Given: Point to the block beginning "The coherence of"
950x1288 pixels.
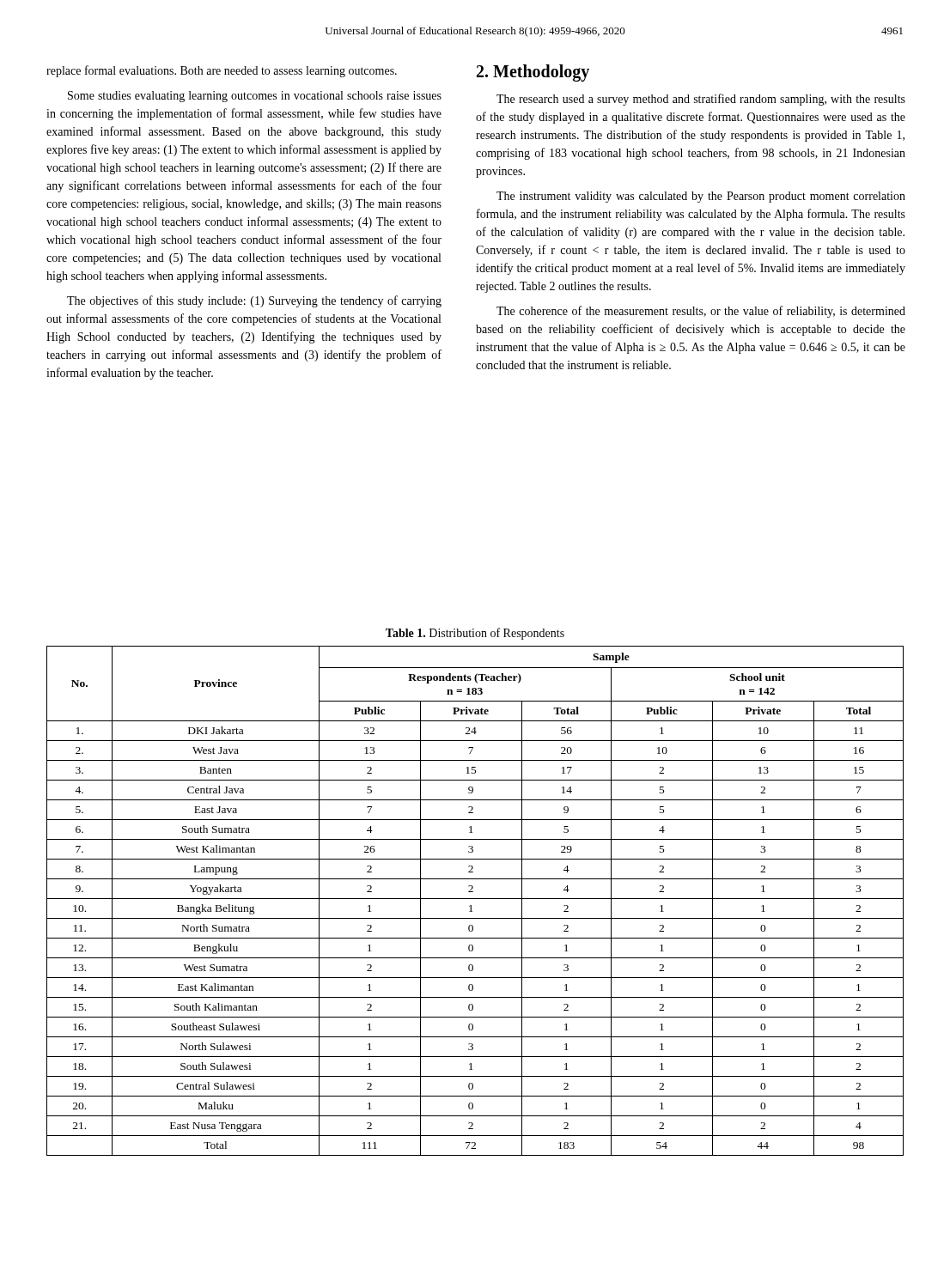Looking at the screenshot, I should [x=691, y=338].
